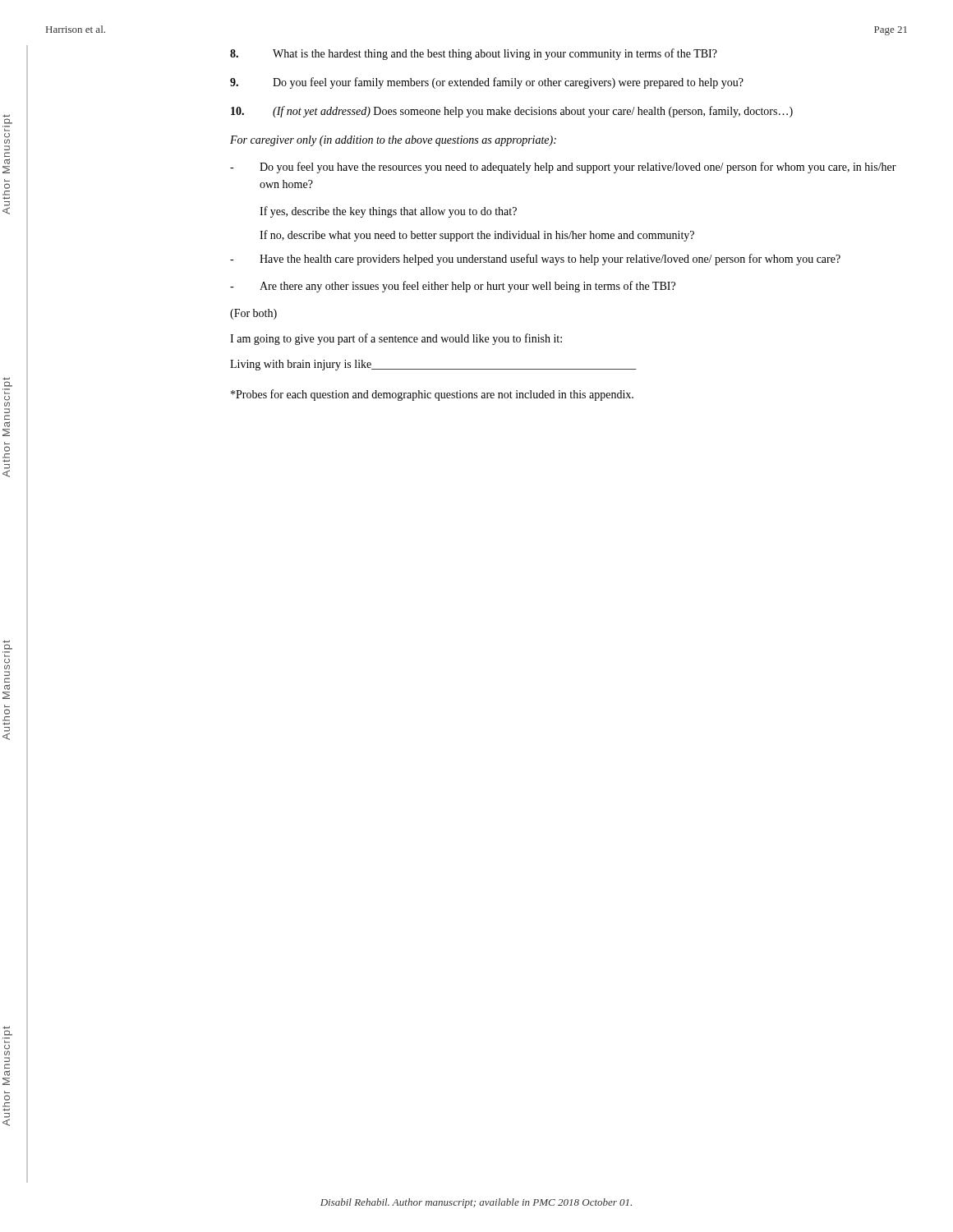Point to the passage starting "10. (If not"
953x1232 pixels.
569,111
